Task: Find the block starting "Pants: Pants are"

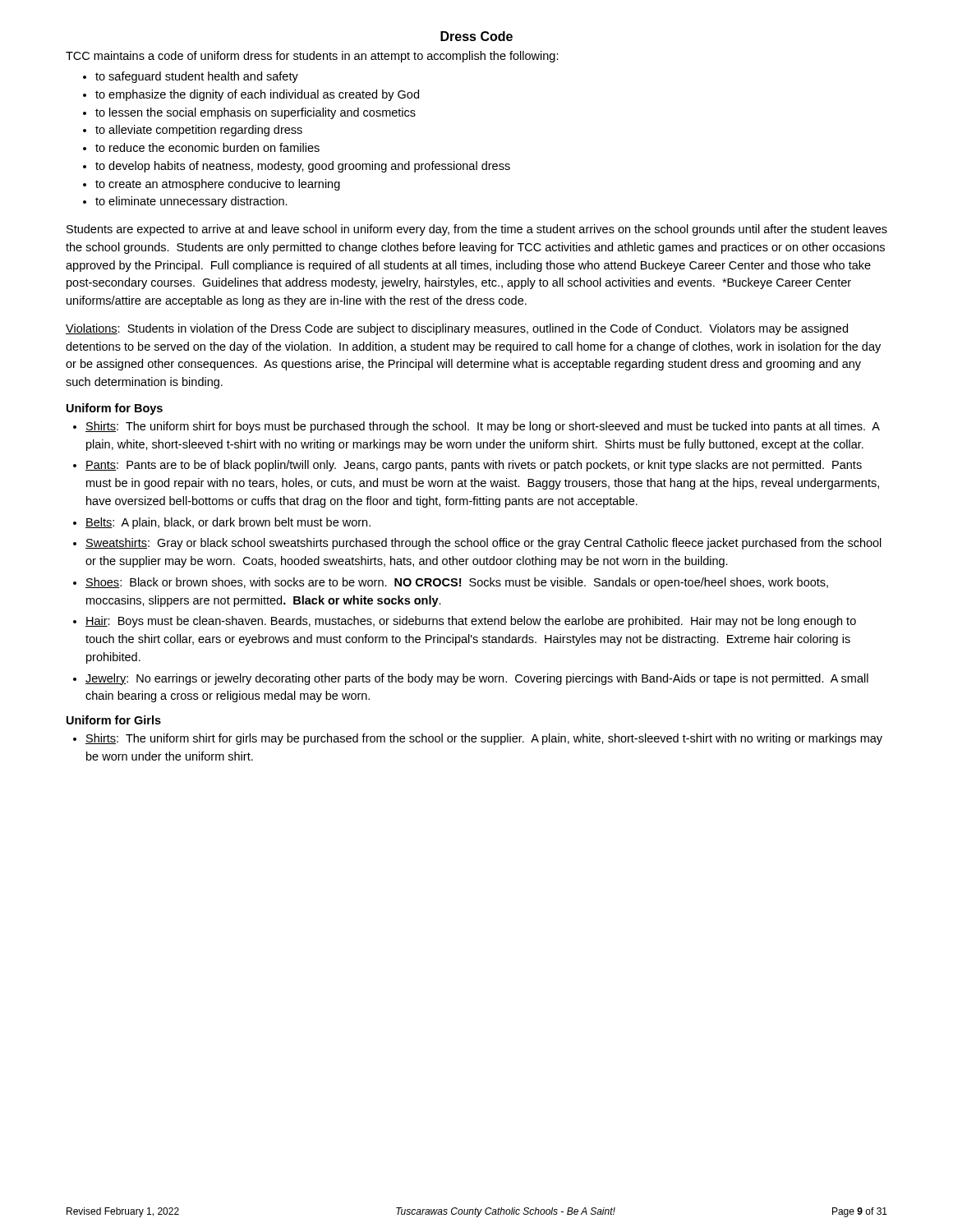Action: click(483, 483)
